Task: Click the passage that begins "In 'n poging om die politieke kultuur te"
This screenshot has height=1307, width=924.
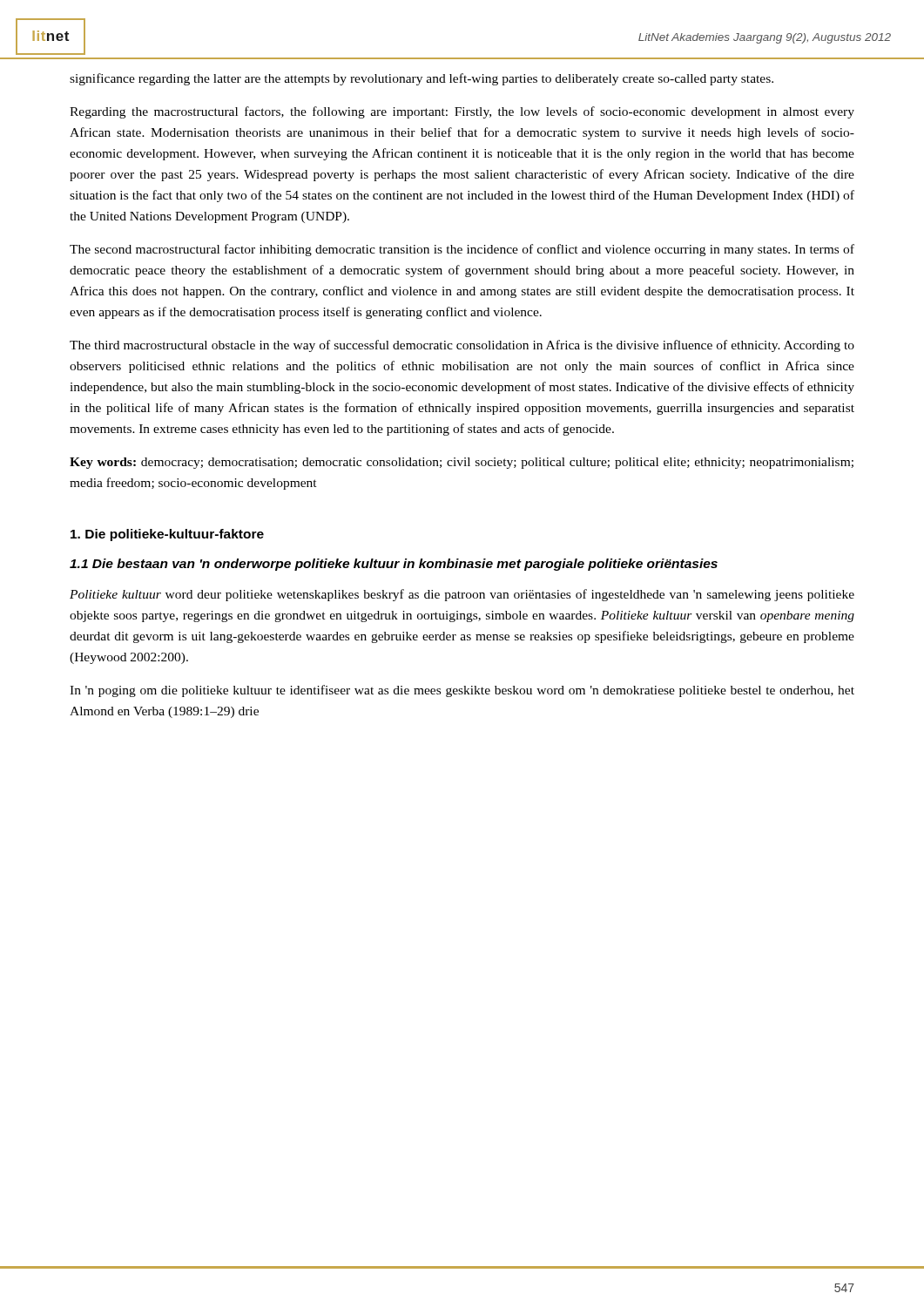Action: coord(462,700)
